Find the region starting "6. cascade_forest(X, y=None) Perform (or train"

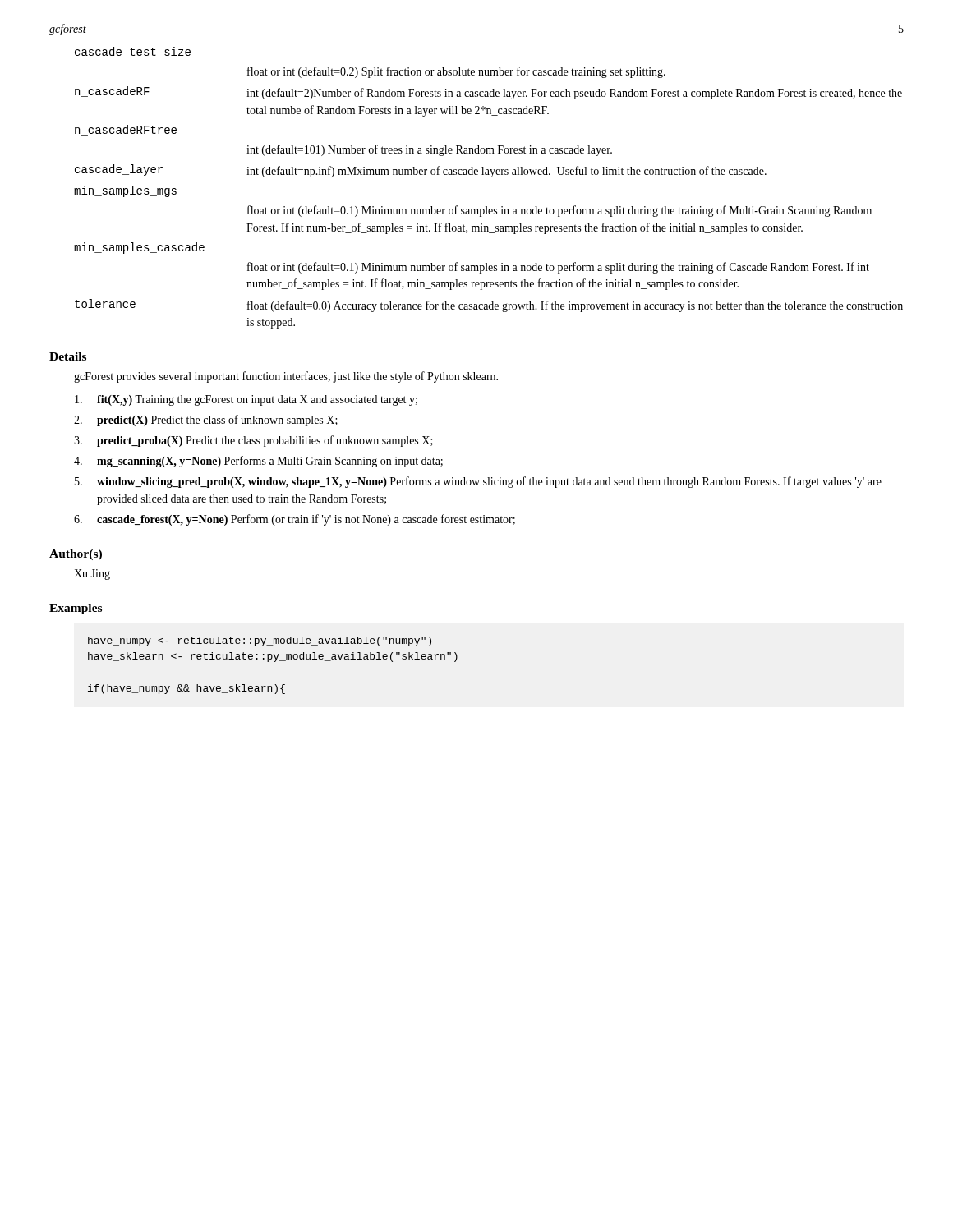click(489, 519)
